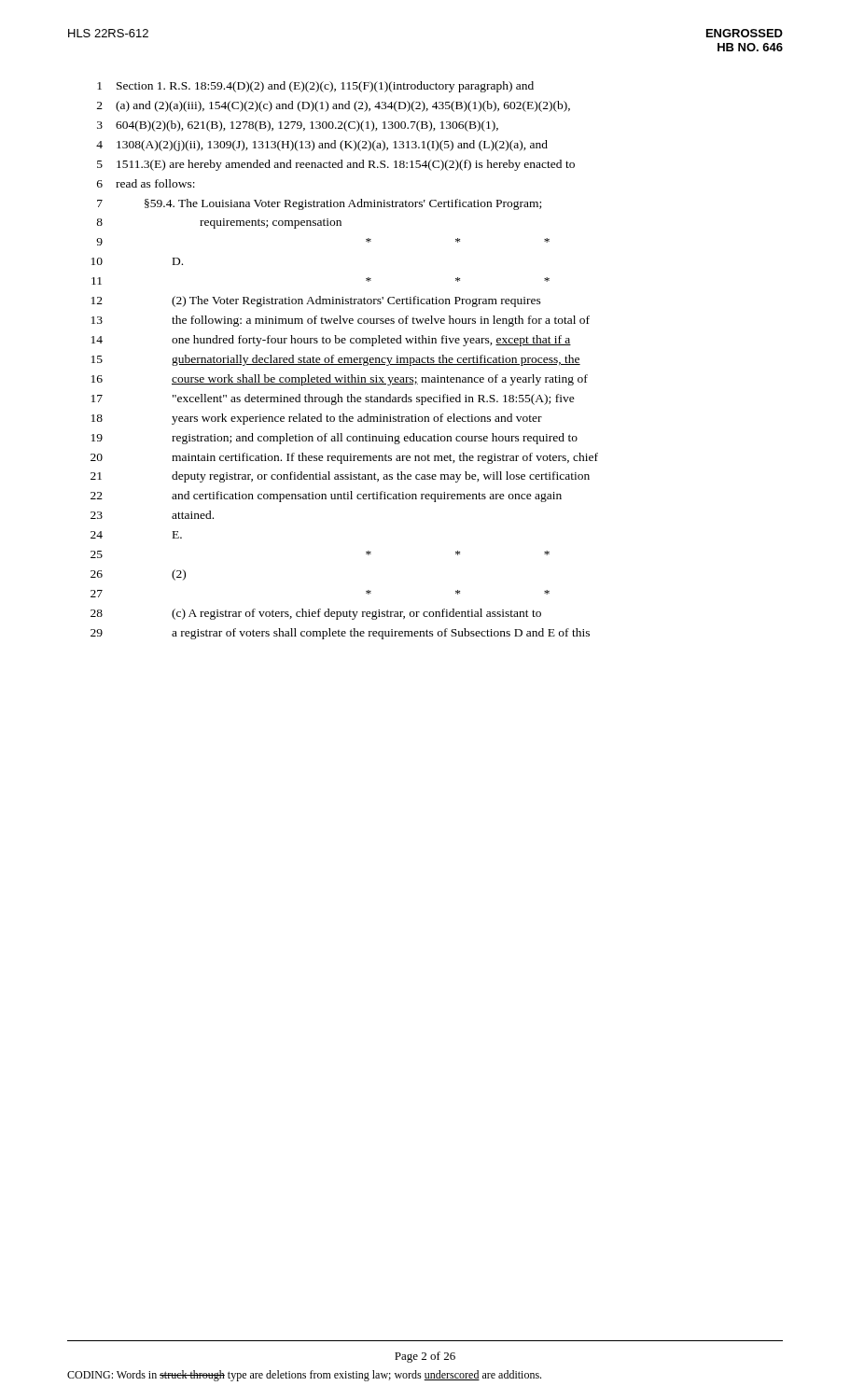Locate the block of text that opens with "12 (2) The Voter"

click(425, 301)
